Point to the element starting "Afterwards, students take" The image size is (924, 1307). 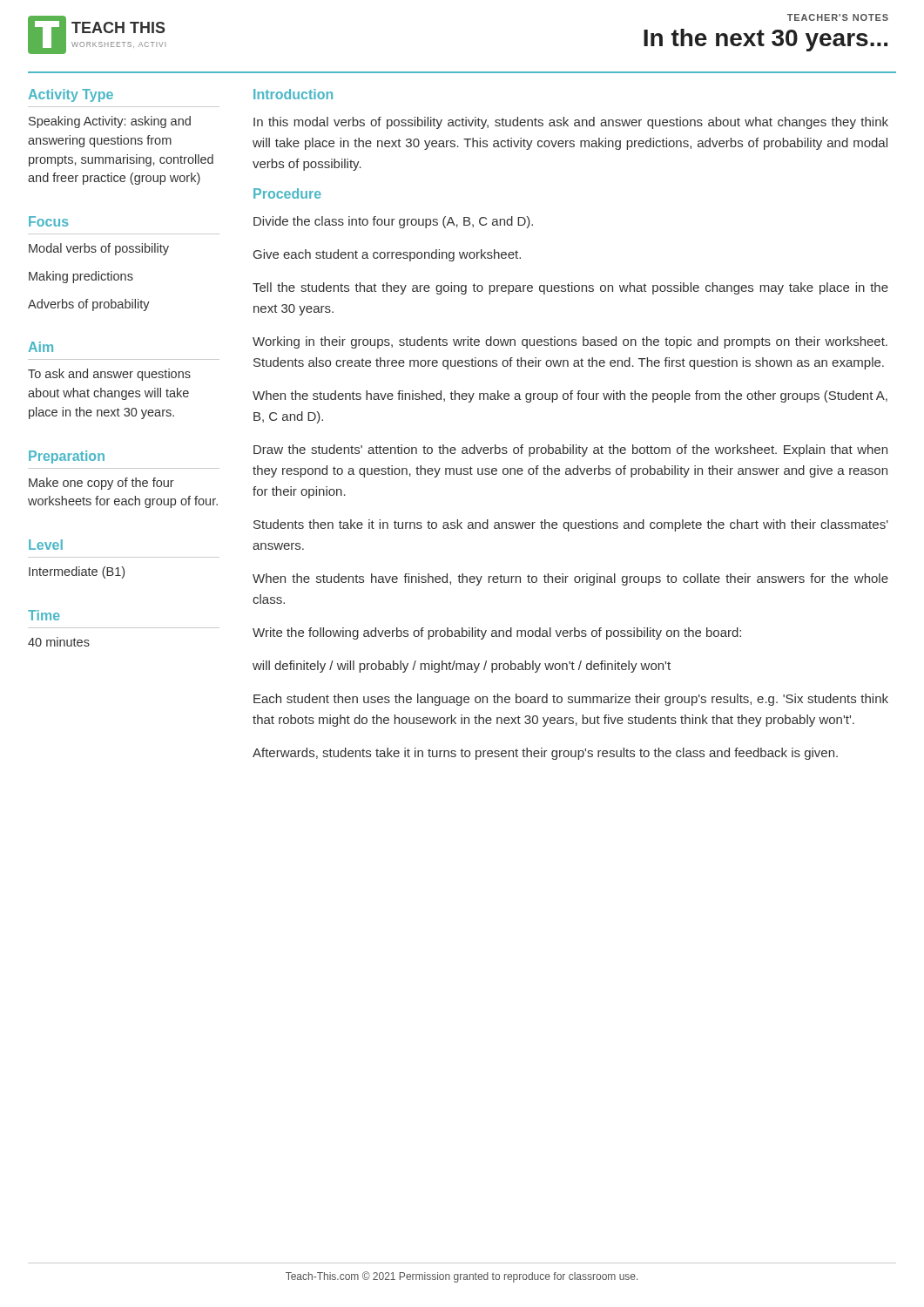[x=546, y=752]
